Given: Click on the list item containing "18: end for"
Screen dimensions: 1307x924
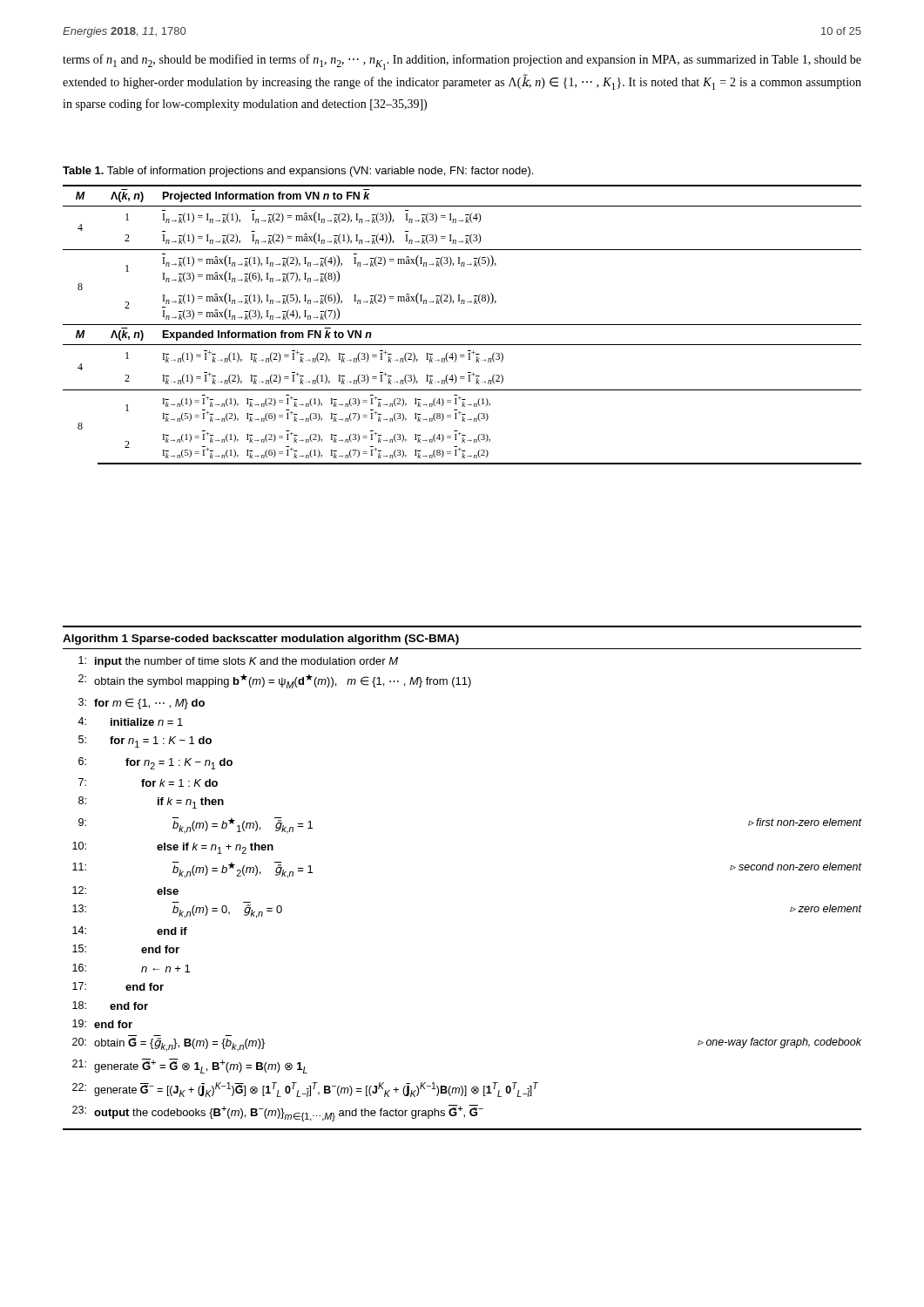Looking at the screenshot, I should (x=105, y=1006).
